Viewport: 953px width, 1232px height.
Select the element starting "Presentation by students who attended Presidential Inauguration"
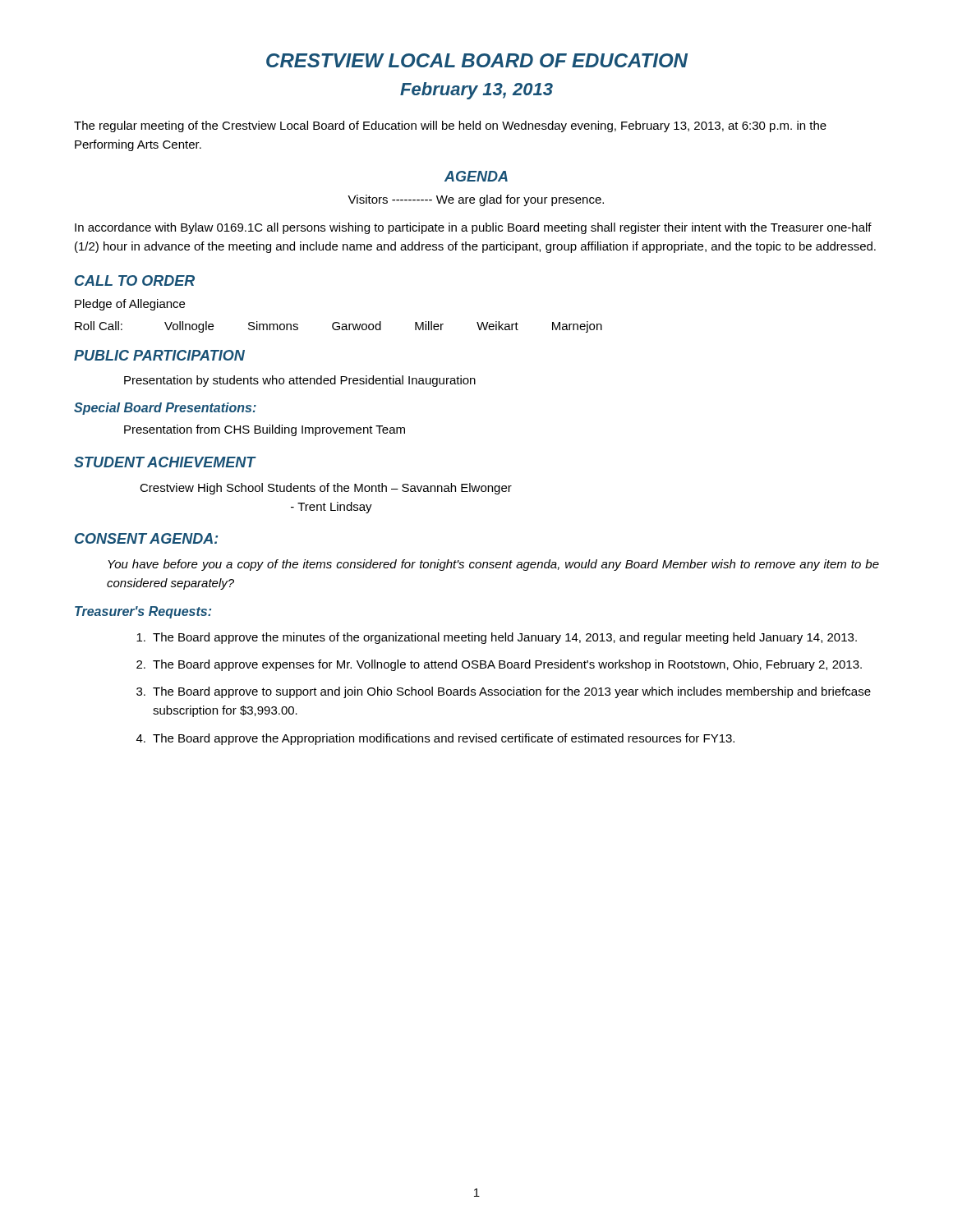[300, 379]
